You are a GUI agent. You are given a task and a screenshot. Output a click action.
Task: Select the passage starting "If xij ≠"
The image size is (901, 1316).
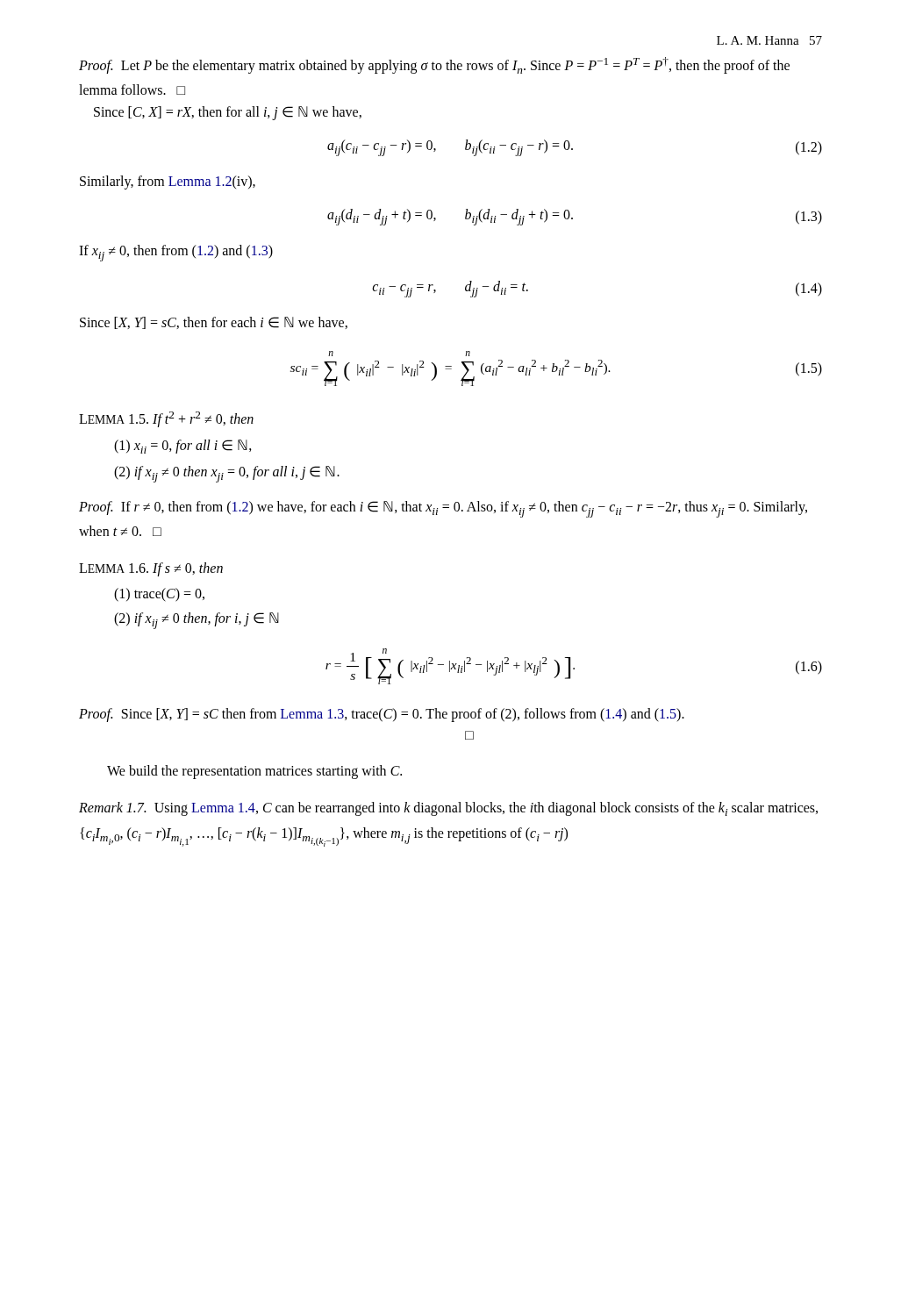176,252
